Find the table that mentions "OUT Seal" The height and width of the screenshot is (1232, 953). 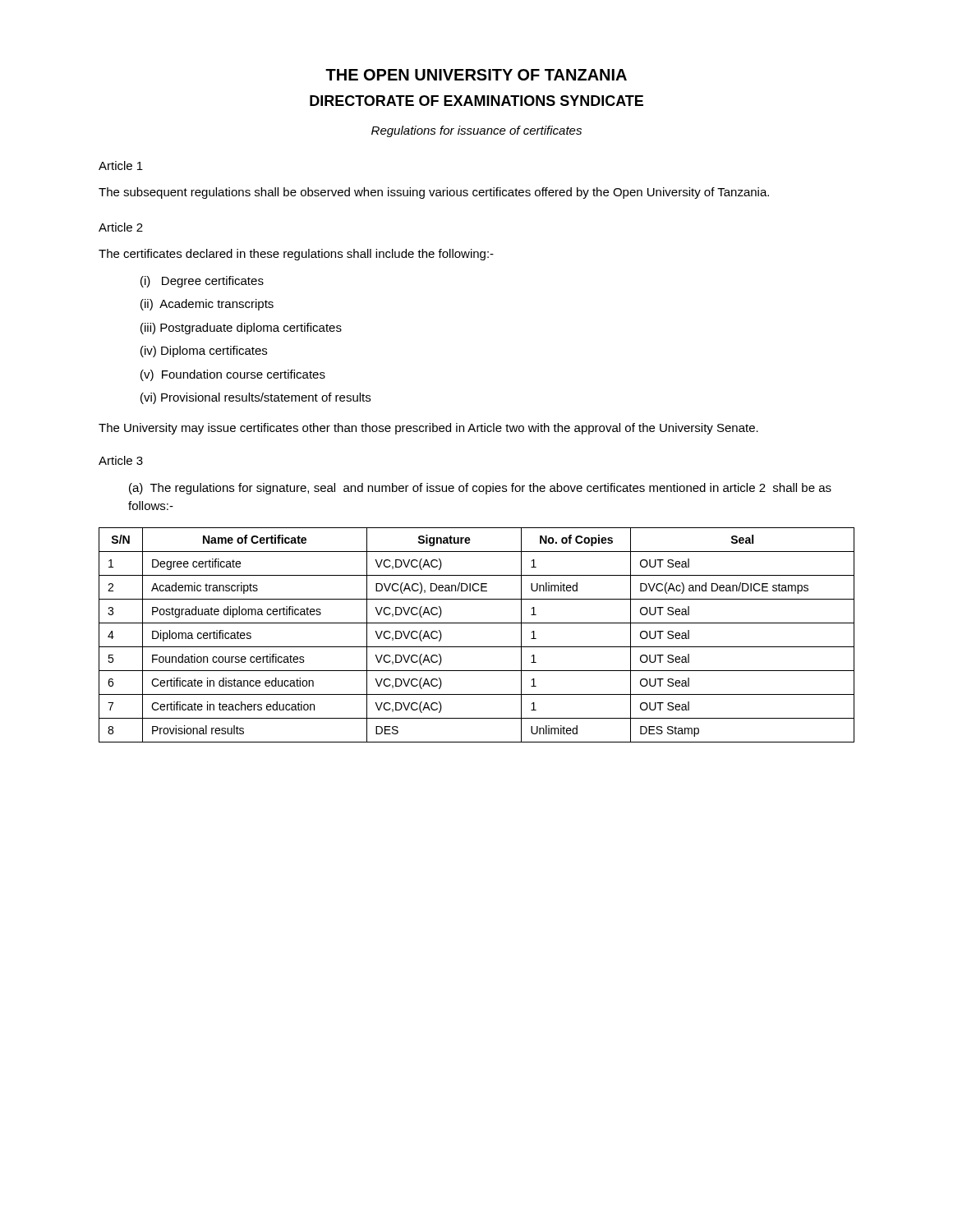(x=476, y=634)
